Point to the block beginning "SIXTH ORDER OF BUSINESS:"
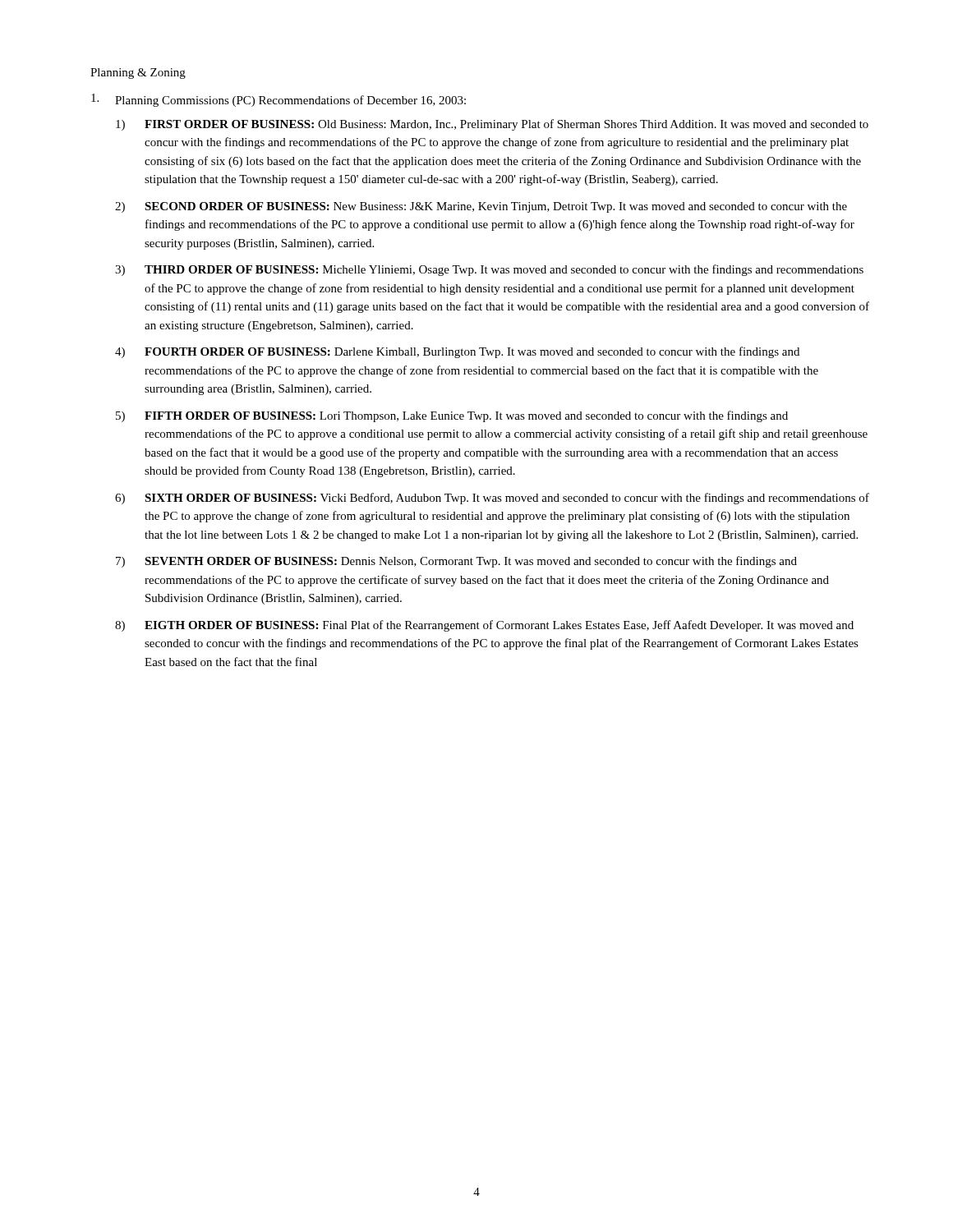 coord(507,516)
